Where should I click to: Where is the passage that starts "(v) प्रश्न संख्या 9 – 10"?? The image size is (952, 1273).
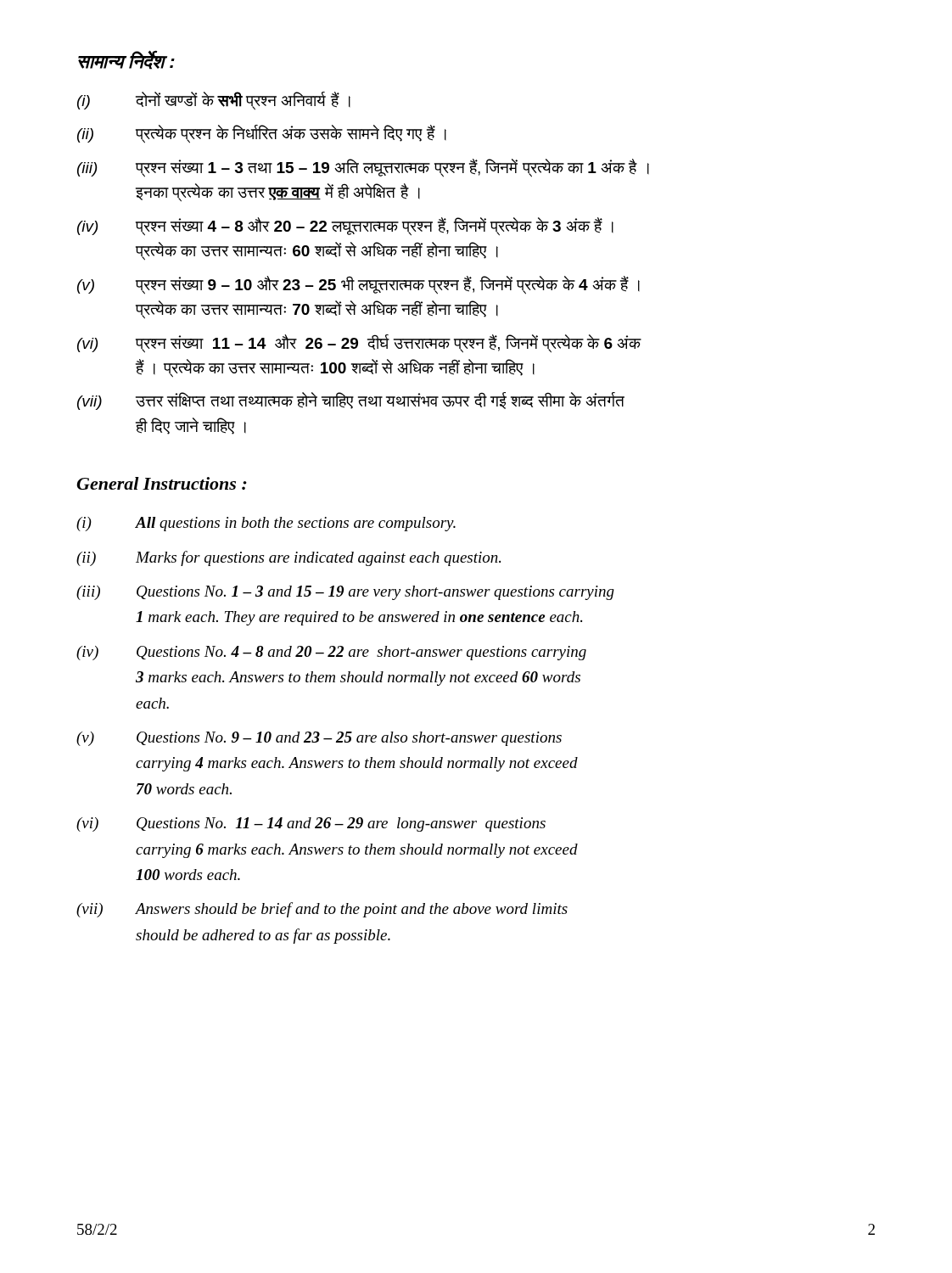pos(476,297)
